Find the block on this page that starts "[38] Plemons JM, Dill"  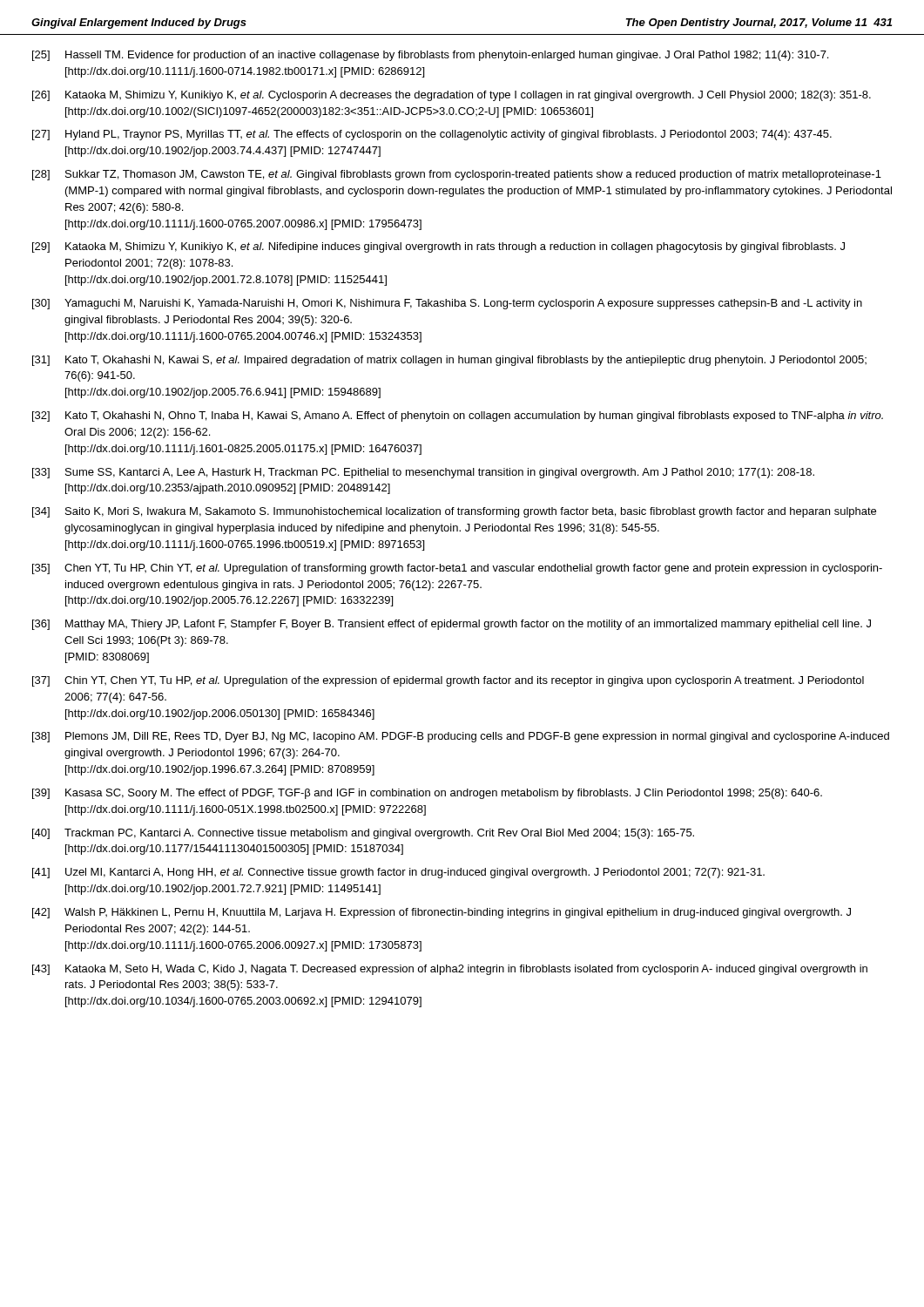coord(461,737)
